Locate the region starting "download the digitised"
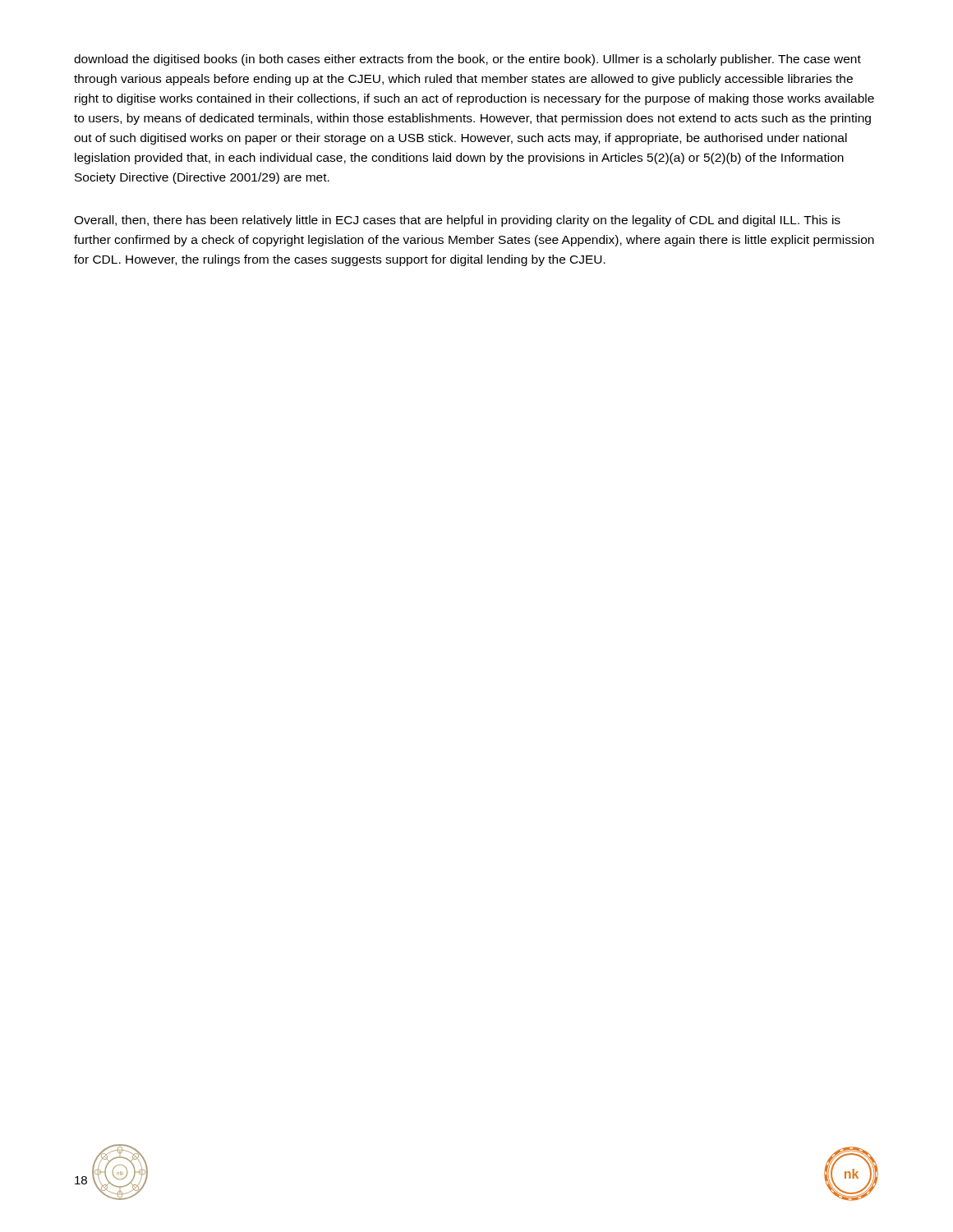This screenshot has height=1232, width=953. [474, 118]
